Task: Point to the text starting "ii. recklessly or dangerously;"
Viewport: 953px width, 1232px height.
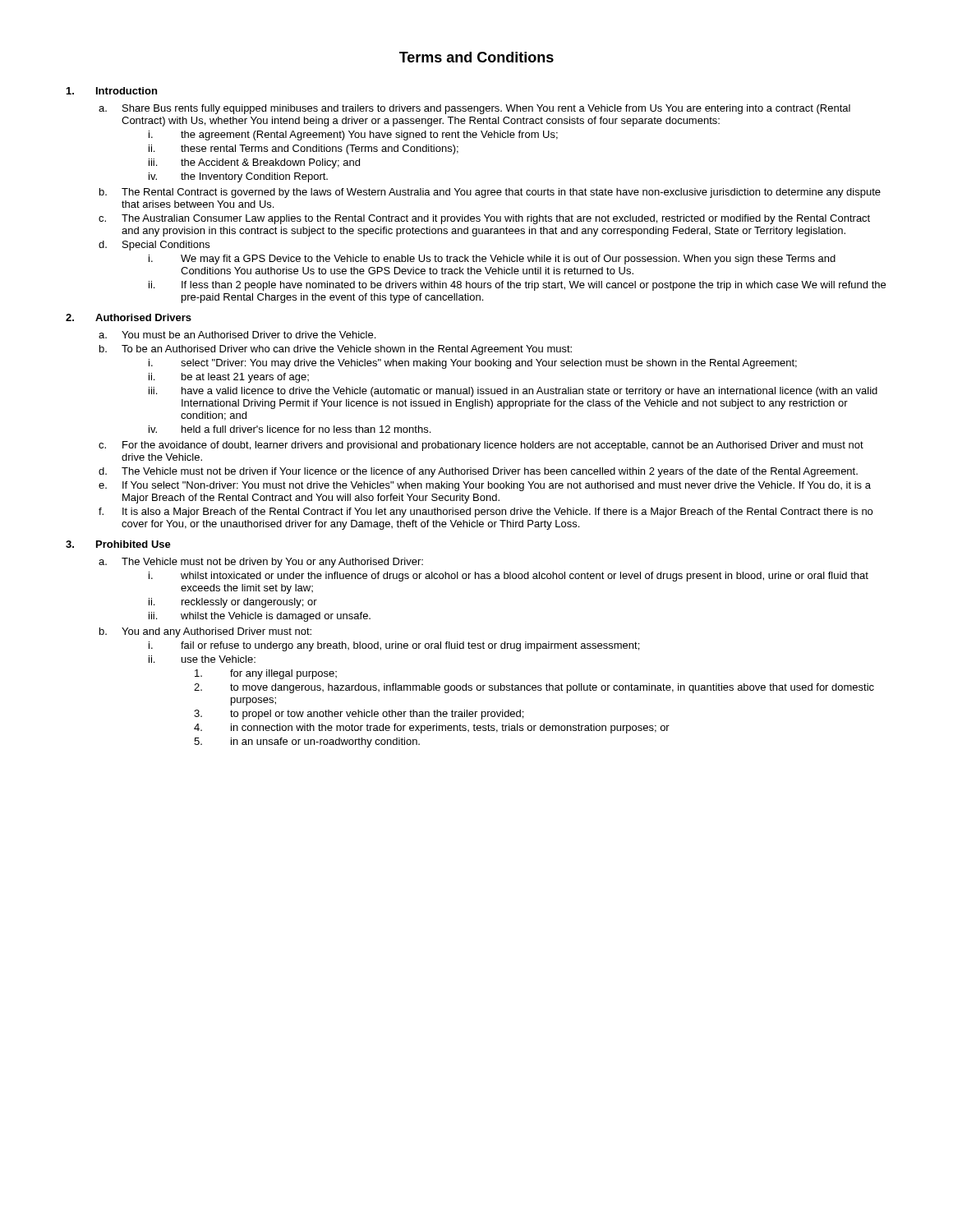Action: pyautogui.click(x=233, y=603)
